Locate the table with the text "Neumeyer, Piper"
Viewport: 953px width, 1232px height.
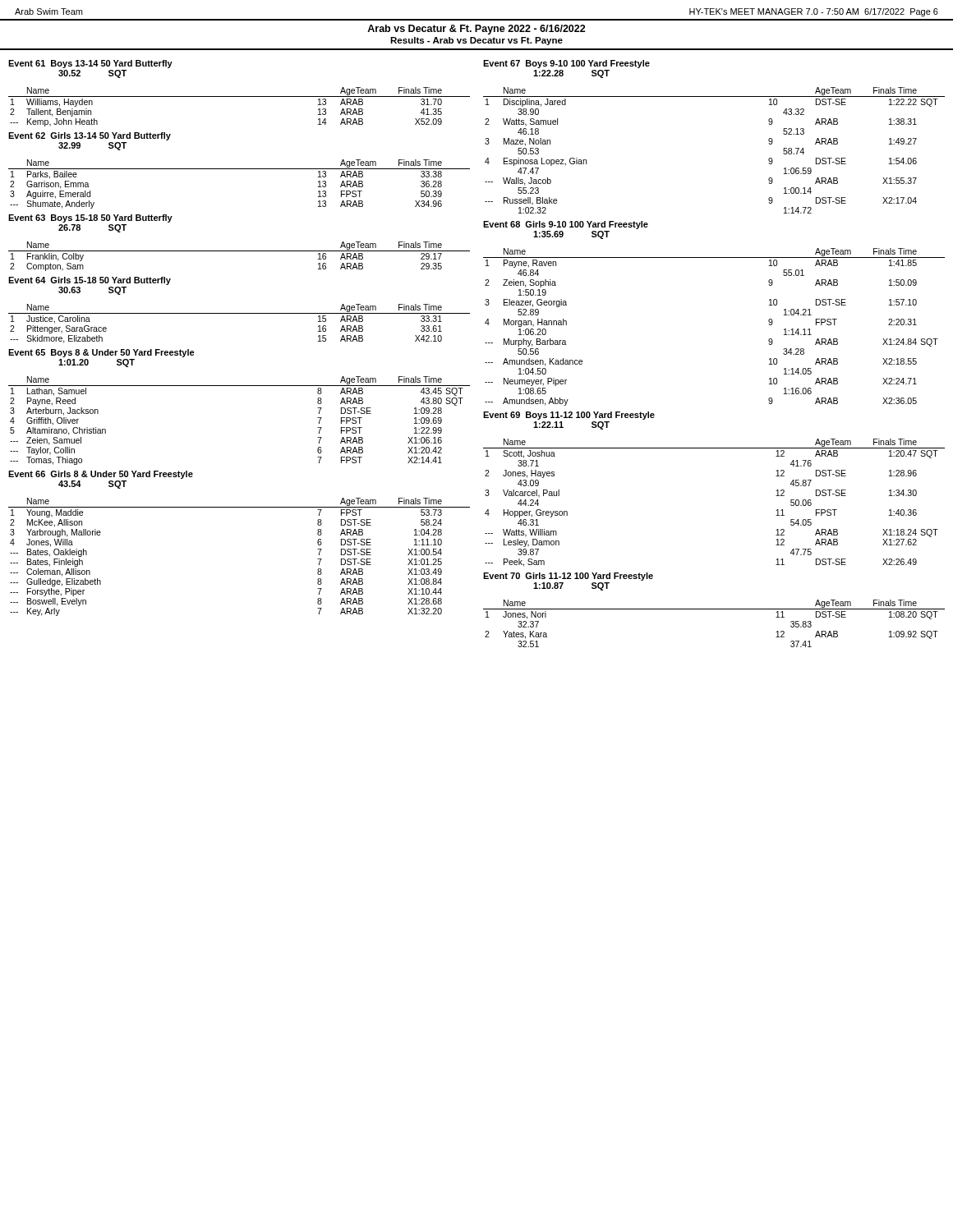[714, 326]
